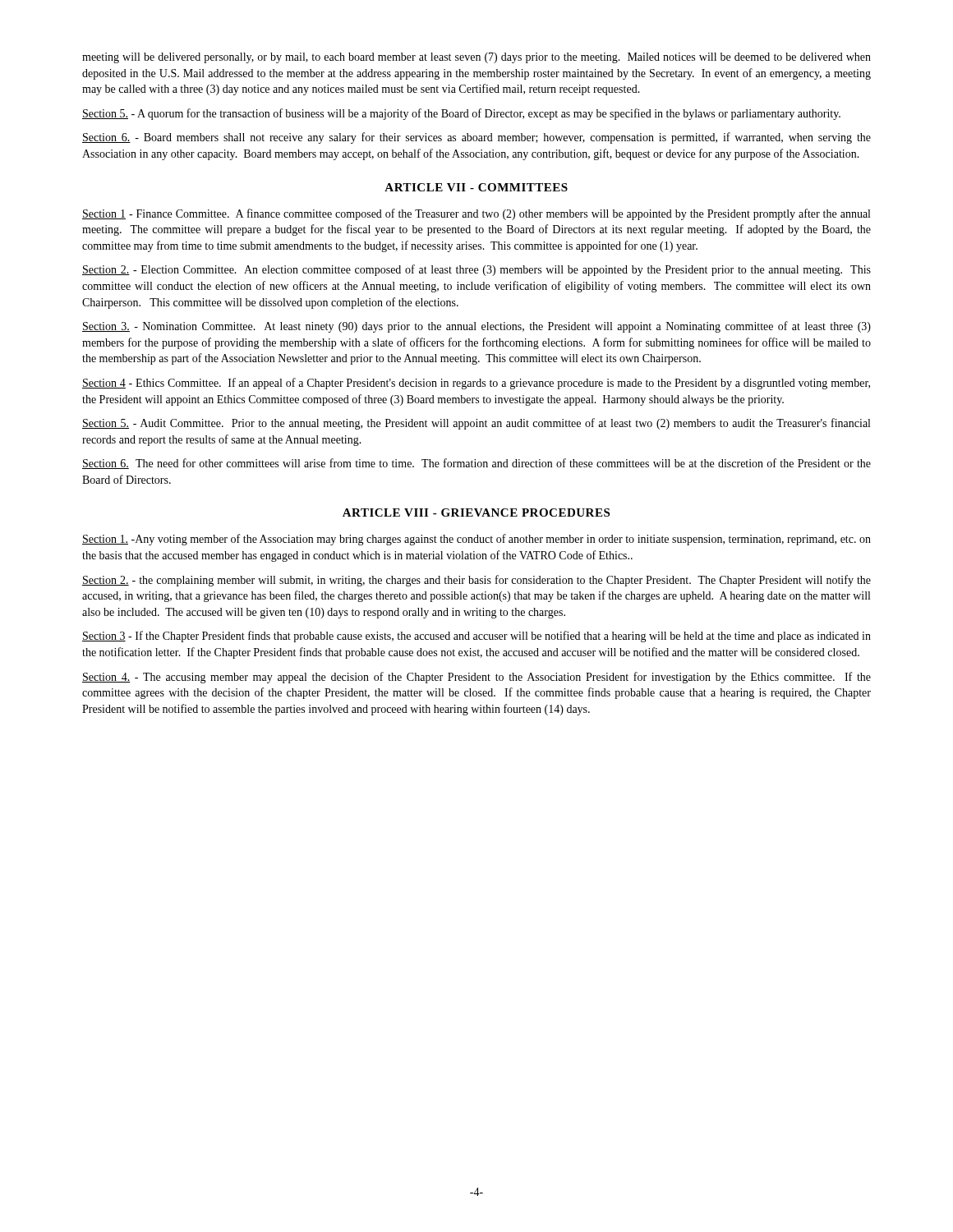Navigate to the block starting "Section 3. - Nomination Committee. At least ninety"
This screenshot has height=1232, width=953.
coord(476,343)
